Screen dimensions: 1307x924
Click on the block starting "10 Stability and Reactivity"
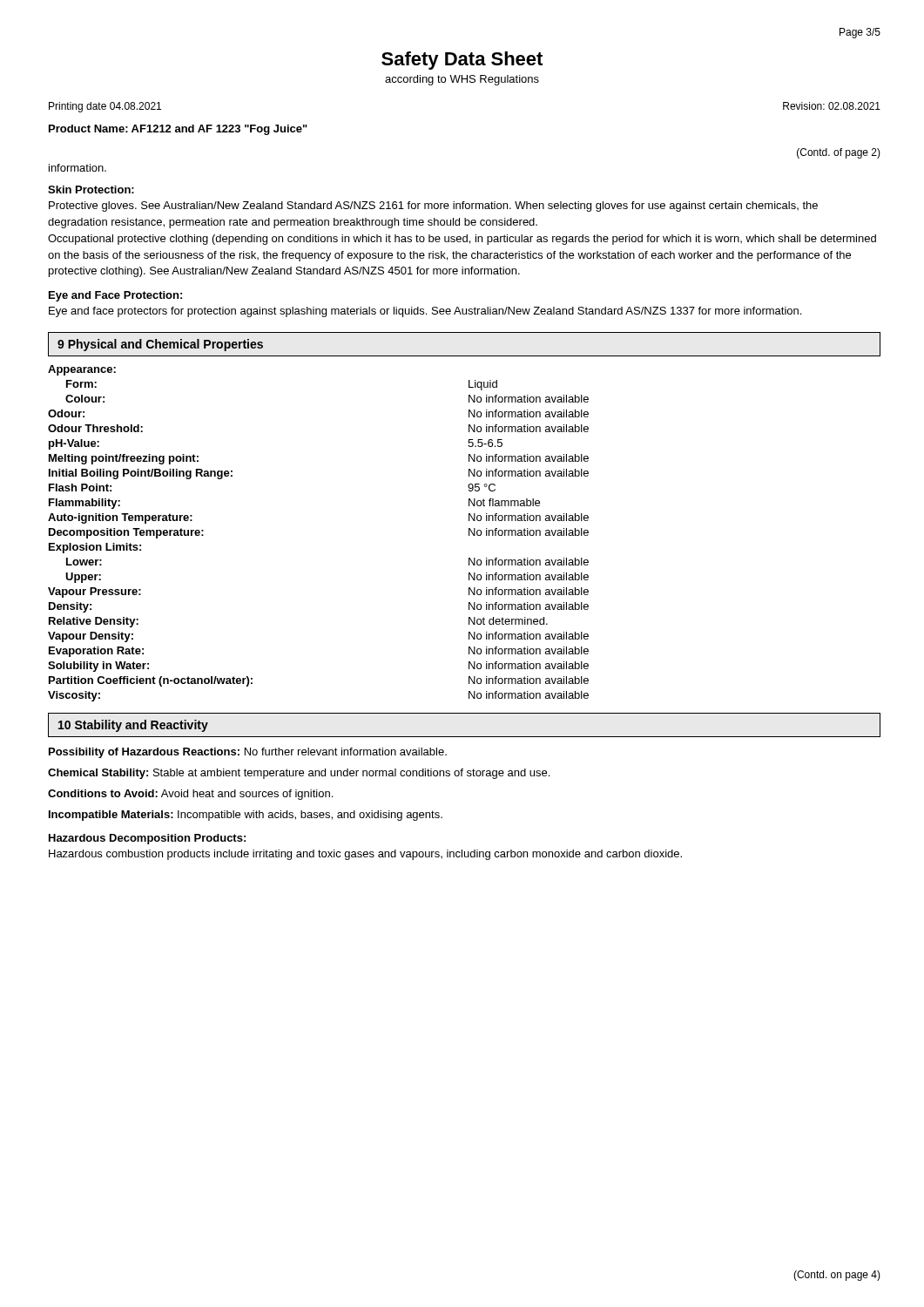point(133,725)
